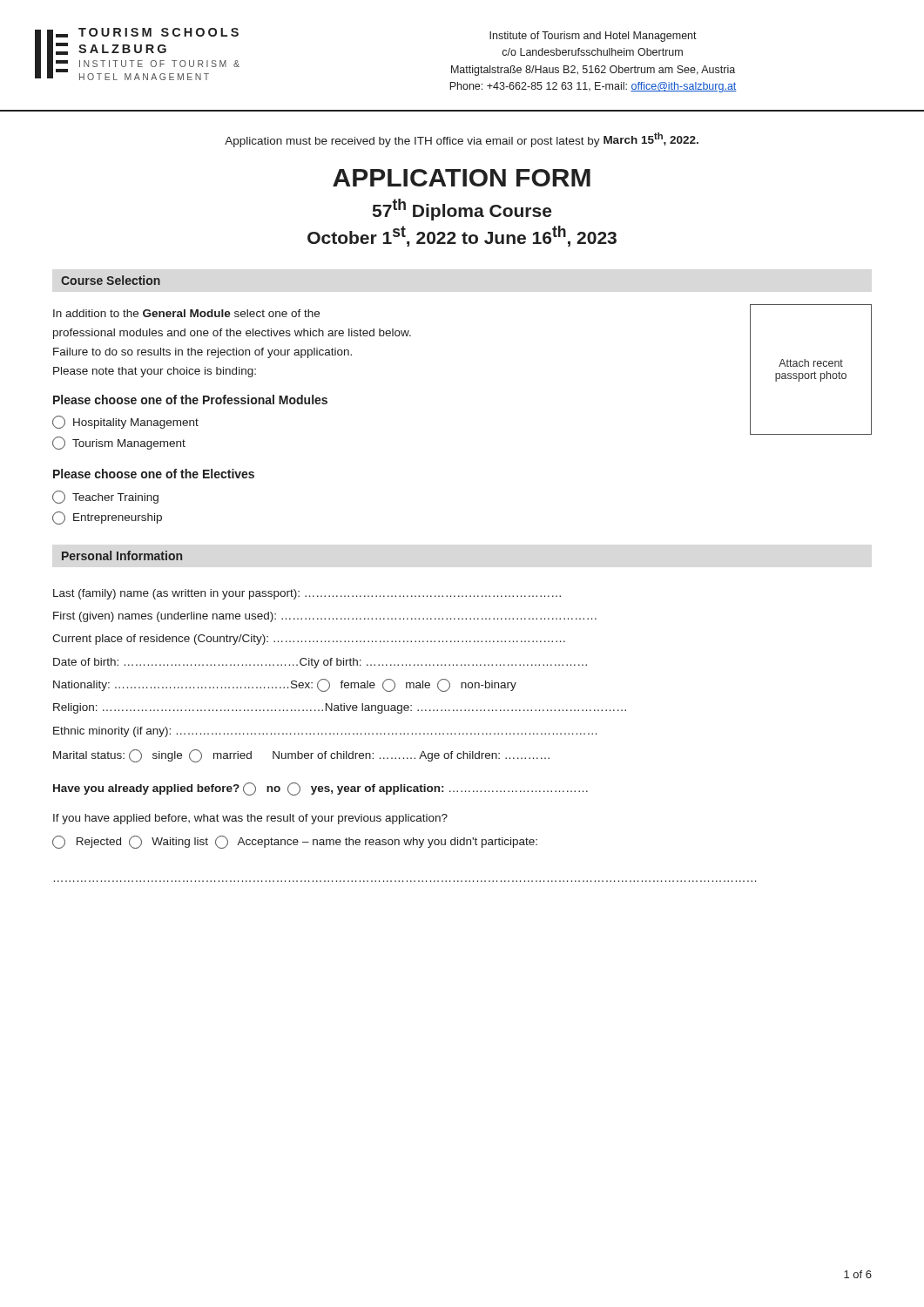Image resolution: width=924 pixels, height=1307 pixels.
Task: Click on the text block that reads "In addition to"
Action: click(x=232, y=342)
